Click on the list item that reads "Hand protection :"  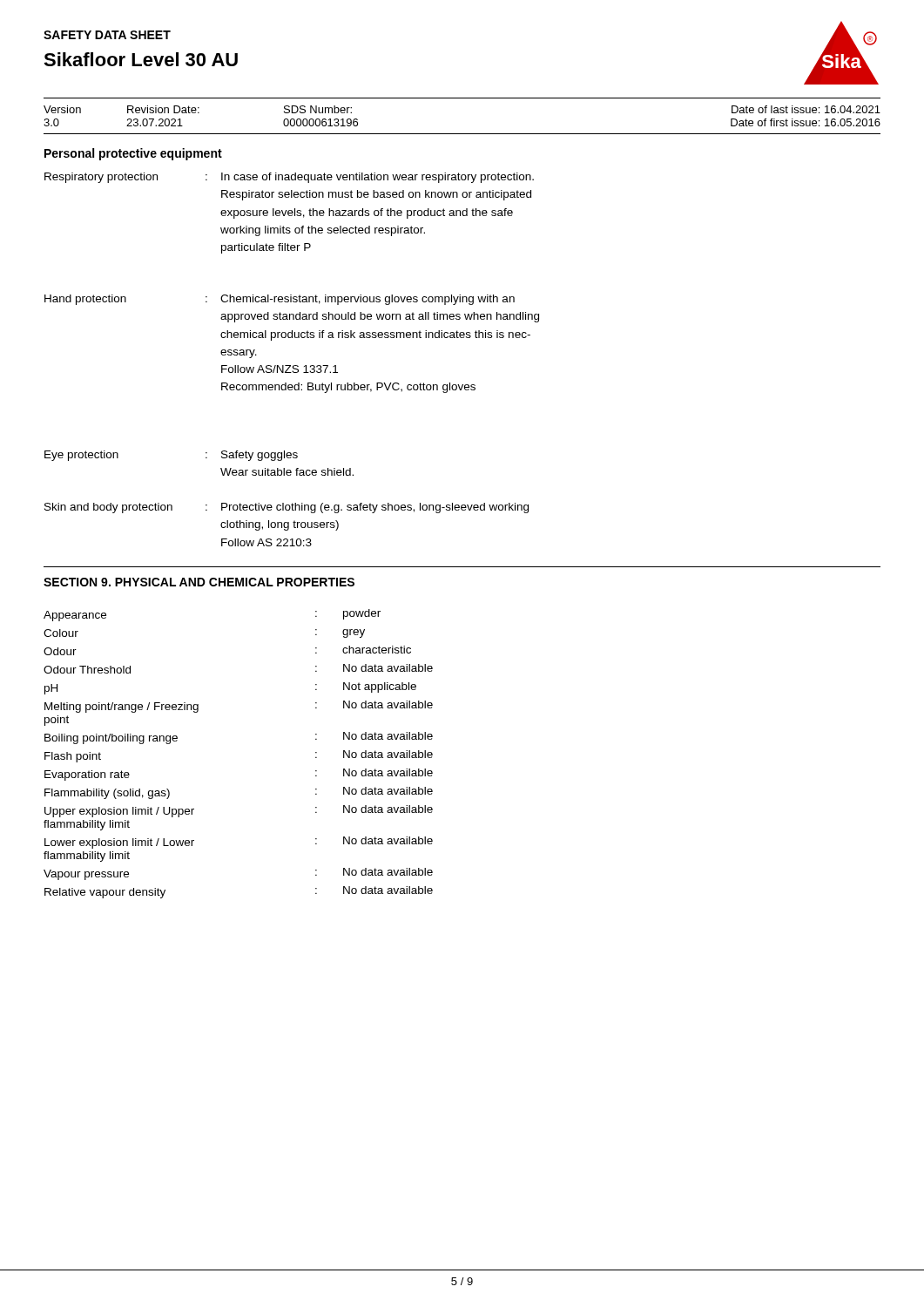(x=462, y=343)
